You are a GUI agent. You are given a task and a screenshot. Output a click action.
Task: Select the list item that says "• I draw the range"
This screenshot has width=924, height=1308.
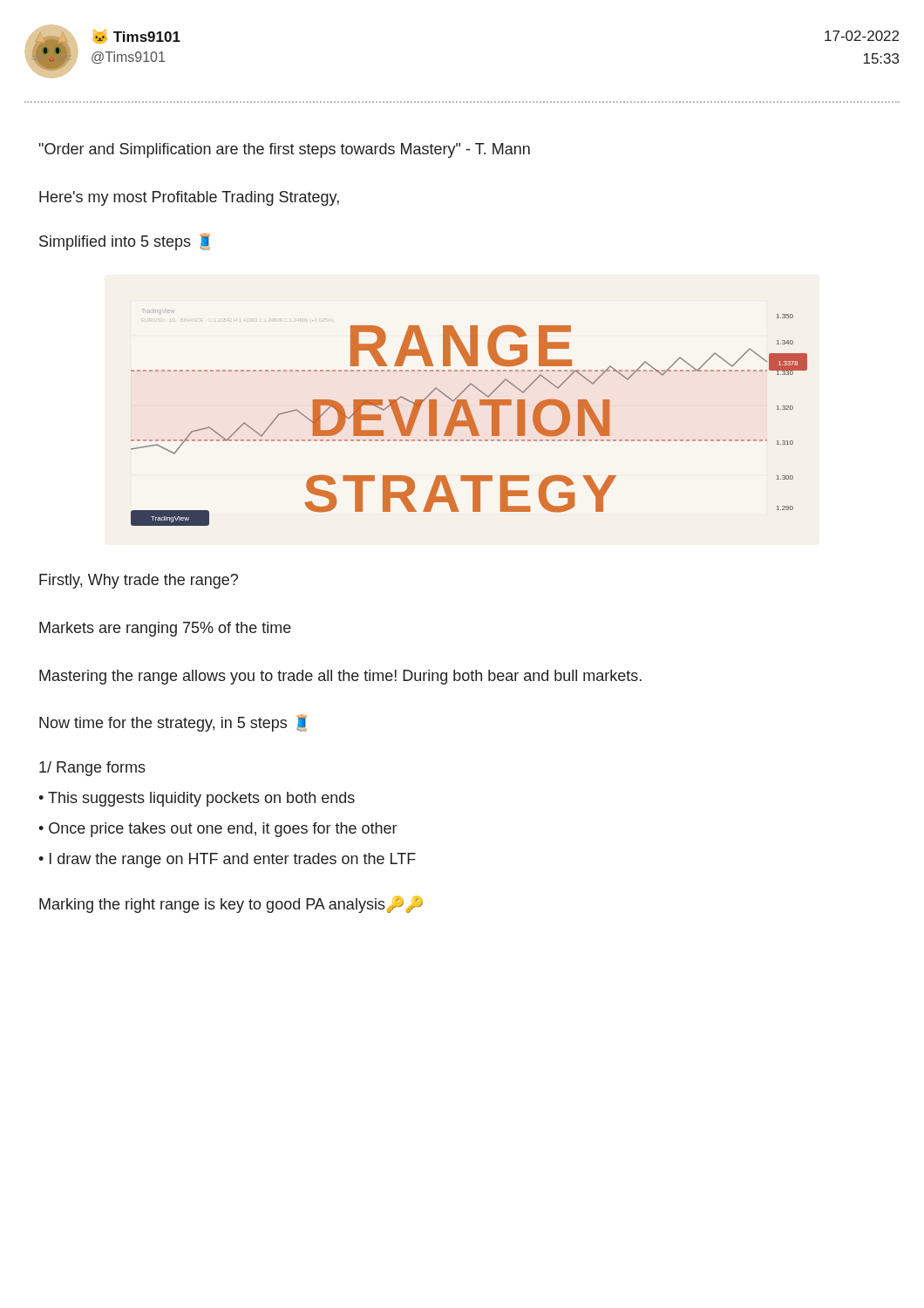(x=227, y=859)
